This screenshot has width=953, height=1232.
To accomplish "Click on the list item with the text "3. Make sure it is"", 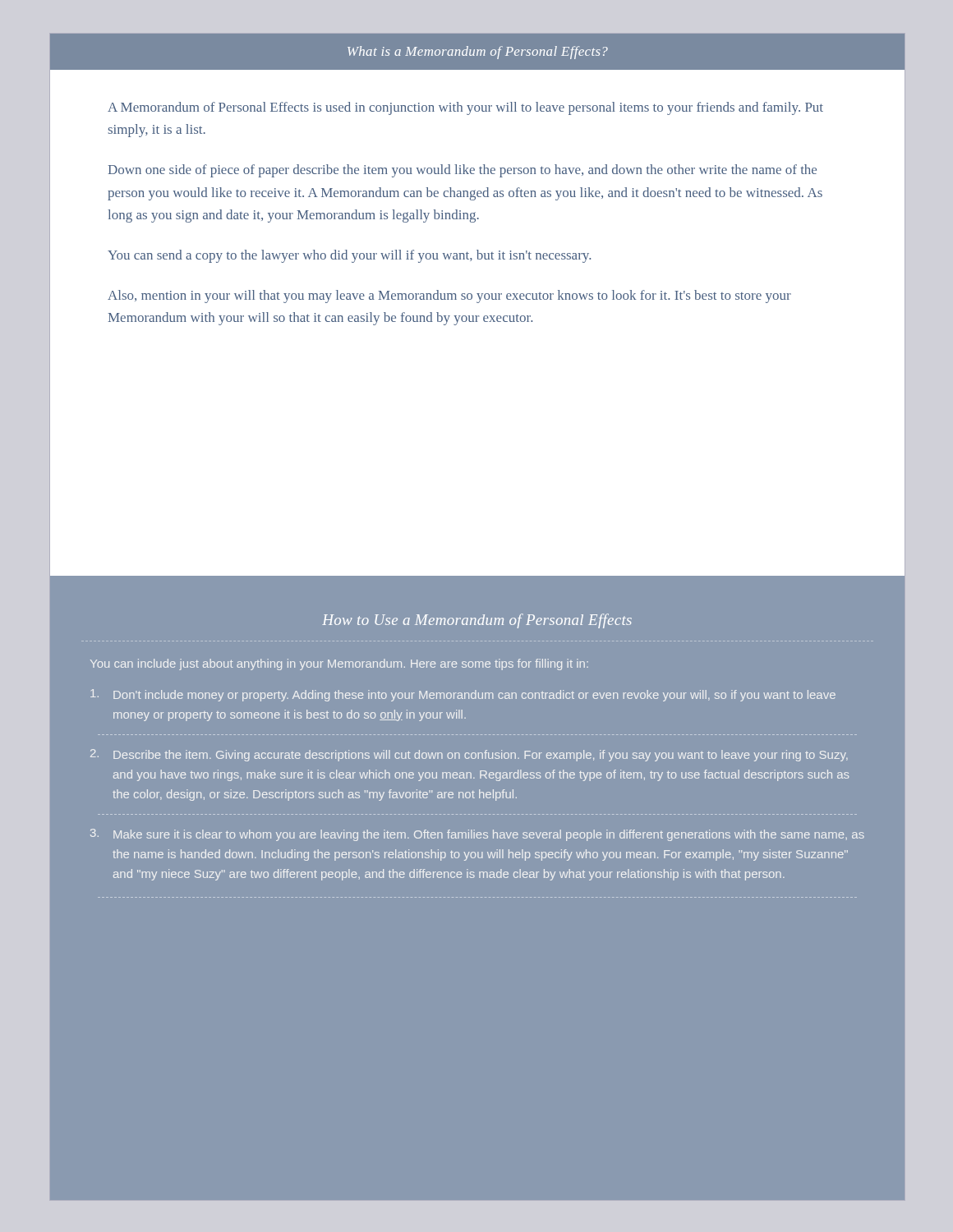I will coord(477,854).
